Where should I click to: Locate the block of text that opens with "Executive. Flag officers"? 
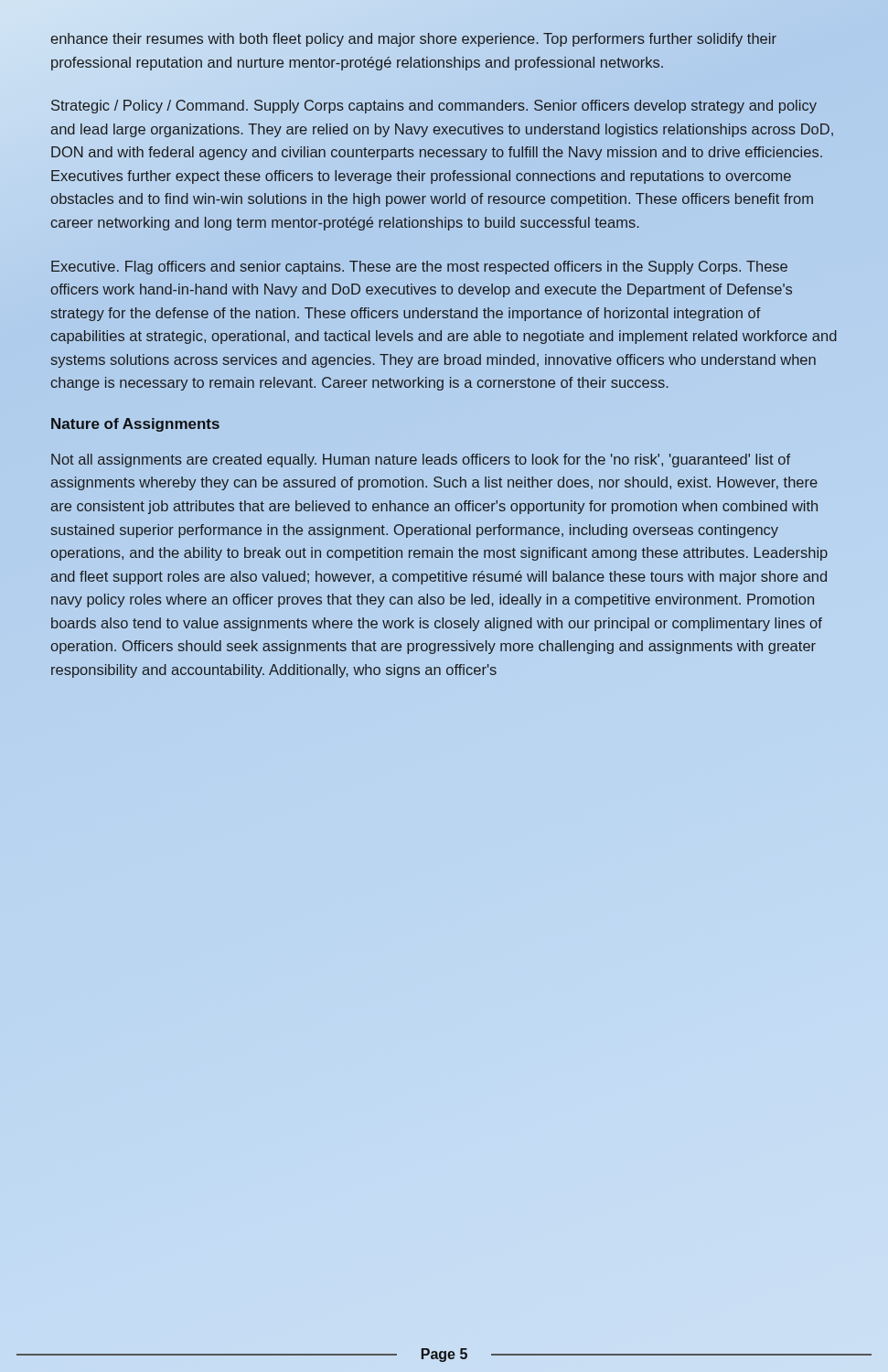444,324
